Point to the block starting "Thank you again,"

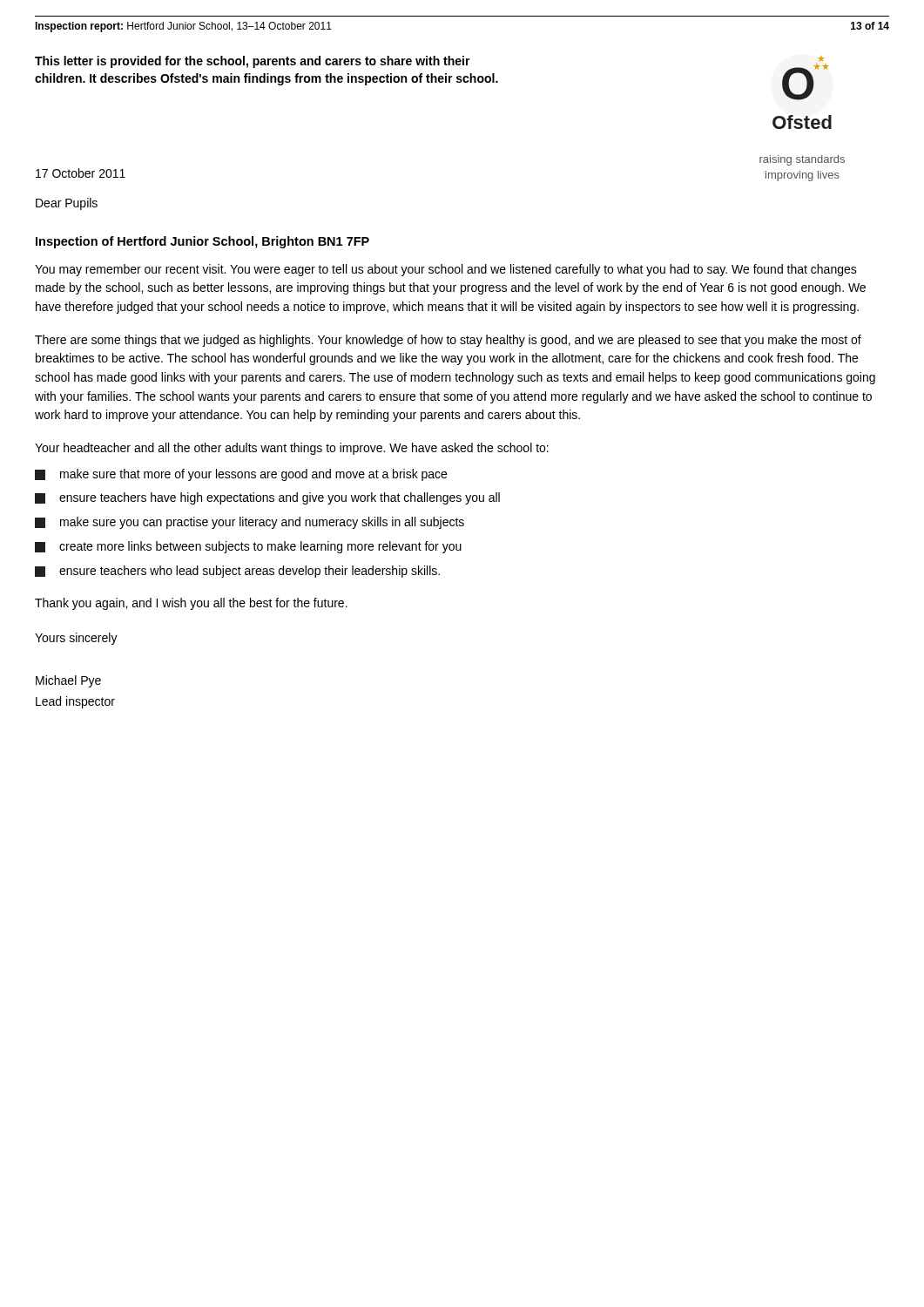click(x=191, y=603)
